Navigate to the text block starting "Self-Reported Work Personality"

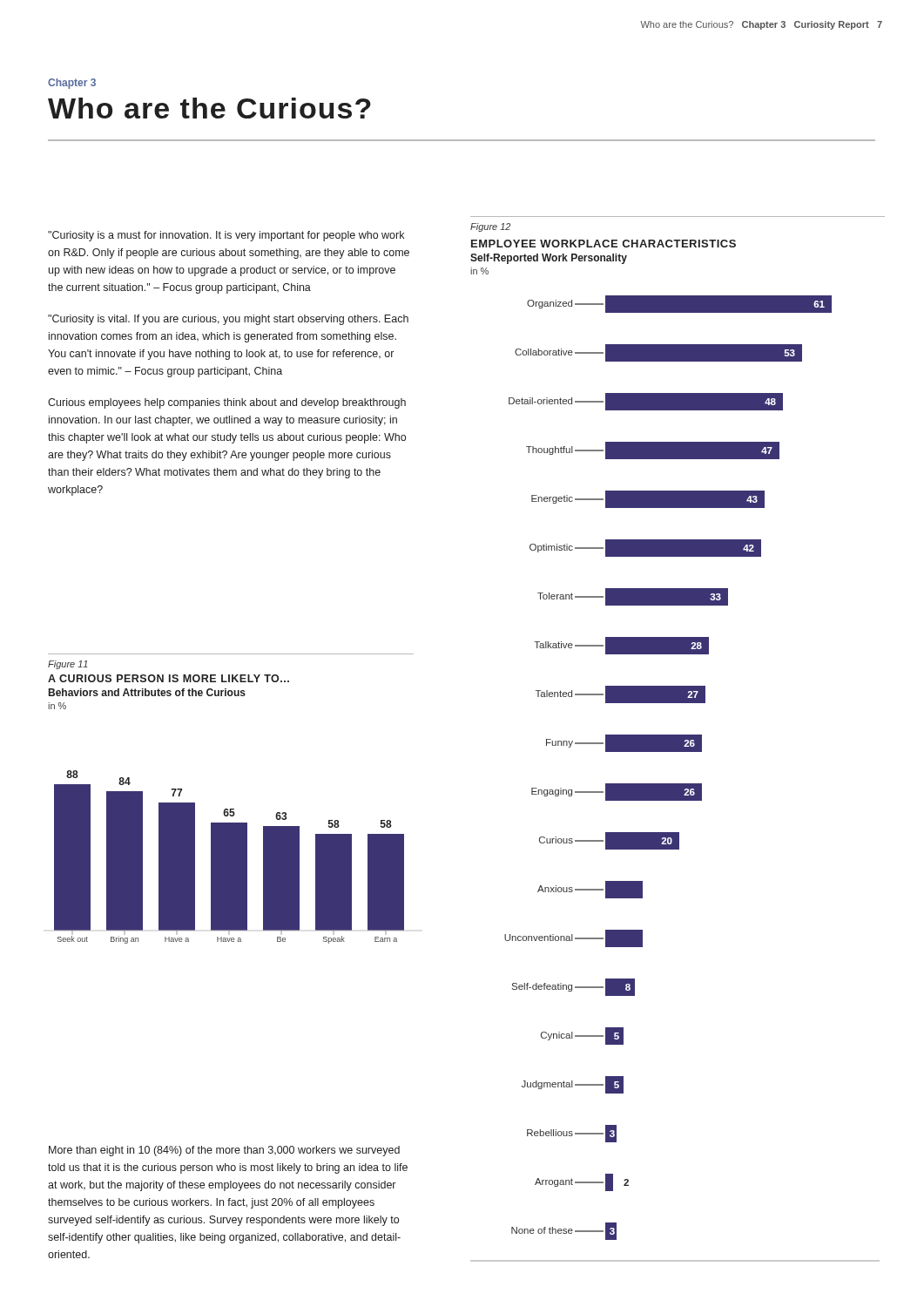click(x=678, y=258)
